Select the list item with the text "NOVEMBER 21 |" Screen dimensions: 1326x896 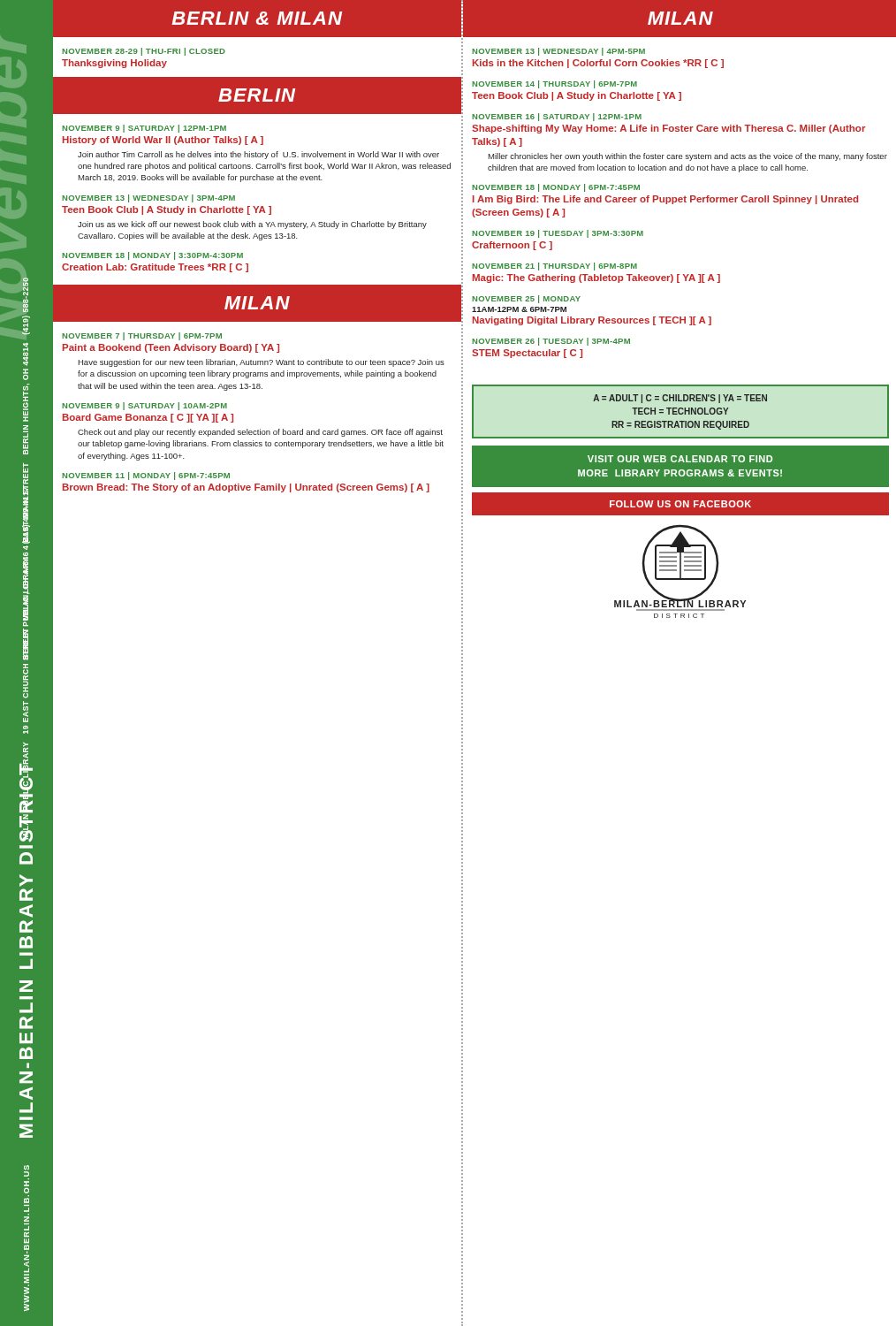pos(680,273)
